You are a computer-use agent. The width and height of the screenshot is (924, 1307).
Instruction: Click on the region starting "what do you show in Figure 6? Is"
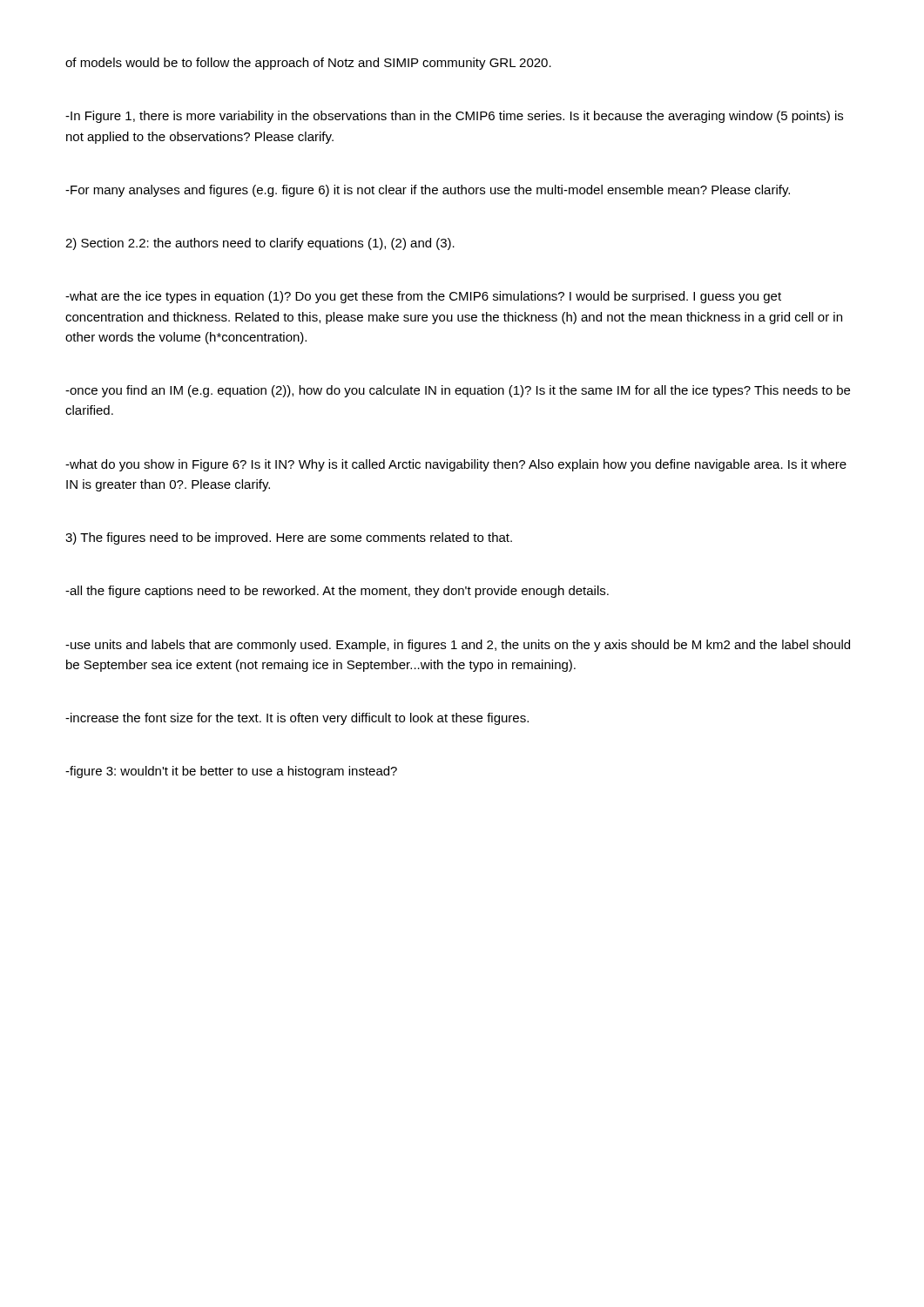456,474
